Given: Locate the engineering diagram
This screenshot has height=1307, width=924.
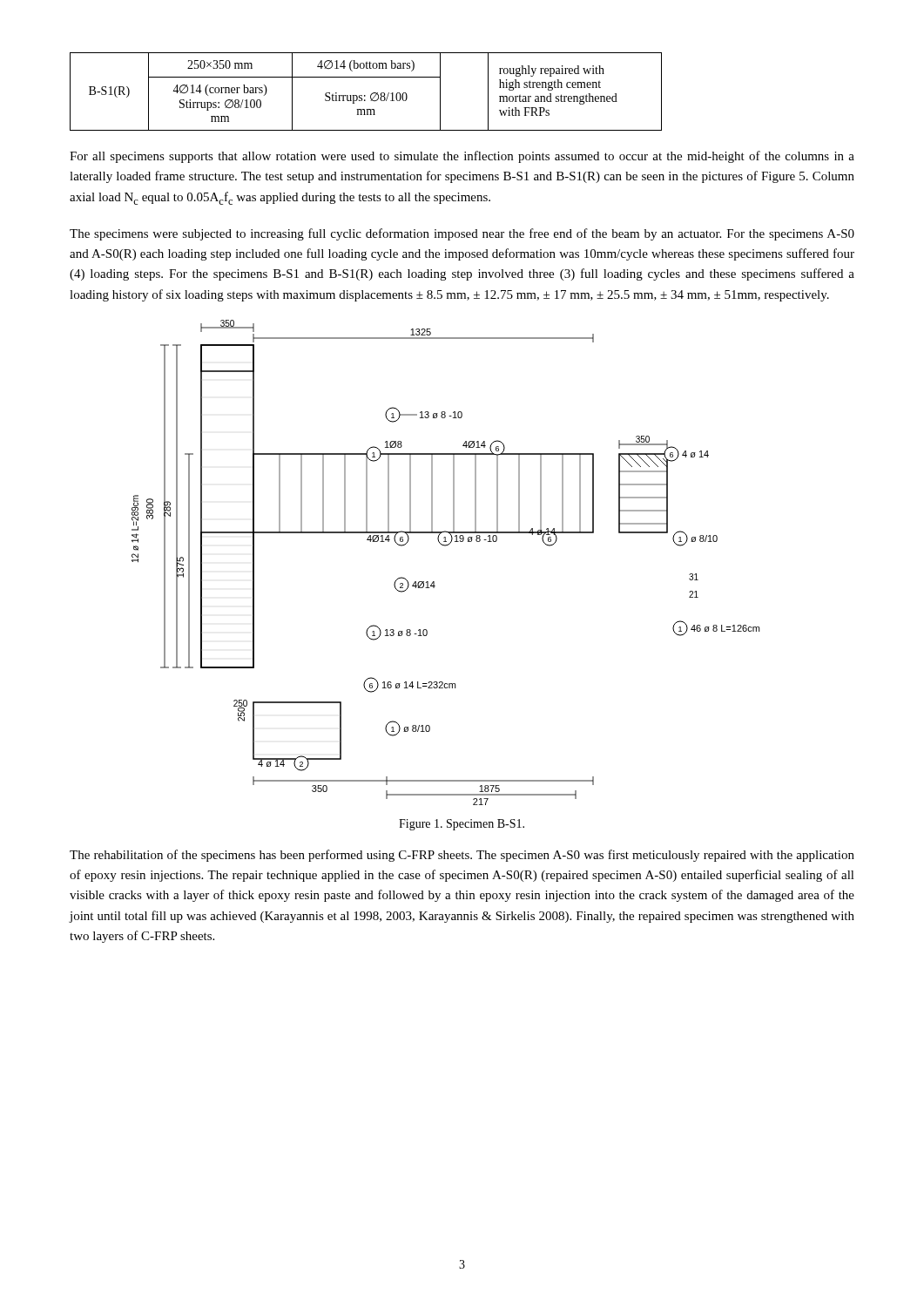Looking at the screenshot, I should point(462,564).
